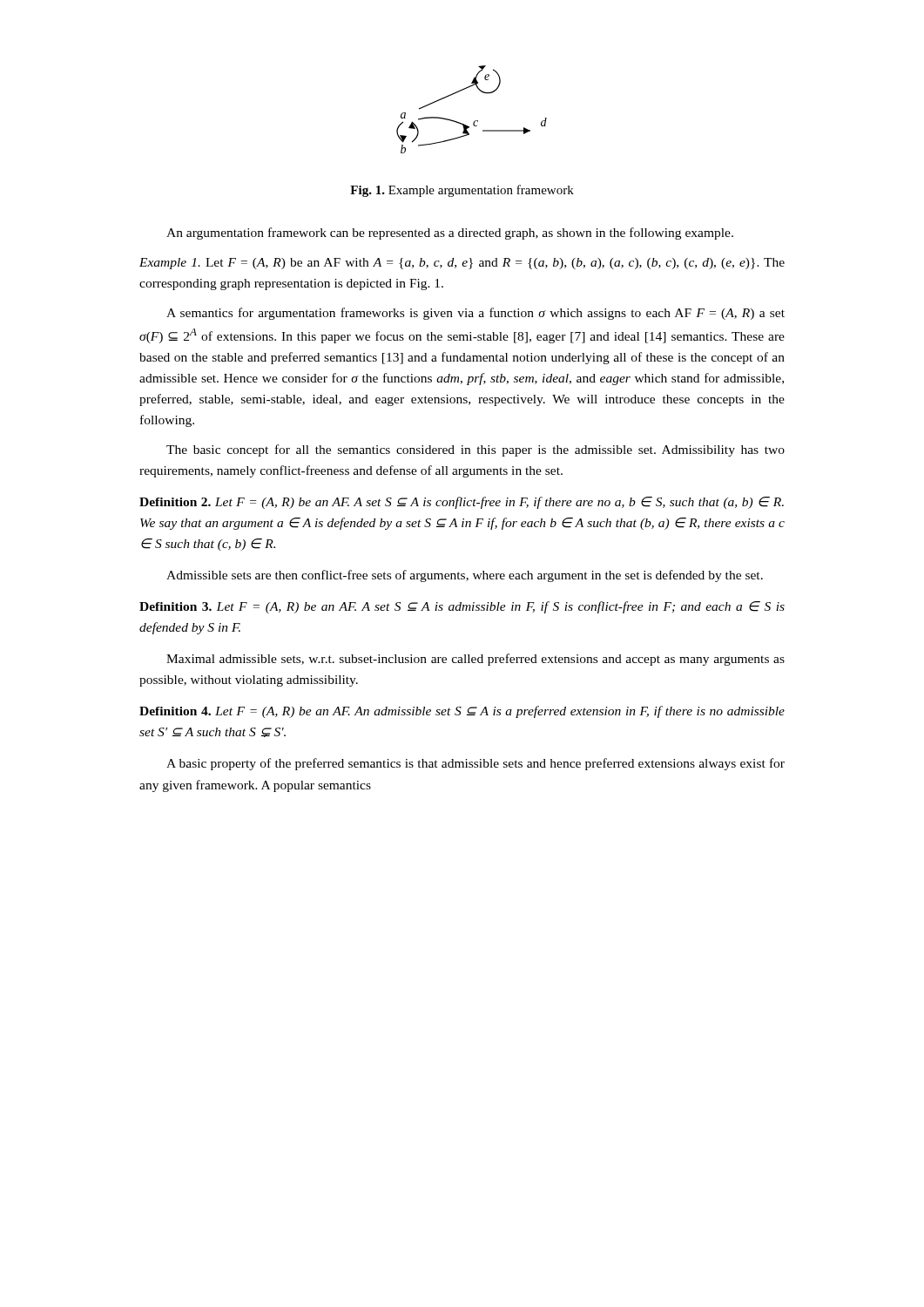Locate the text block containing "Example 1. Let F"
This screenshot has height=1307, width=924.
point(462,273)
